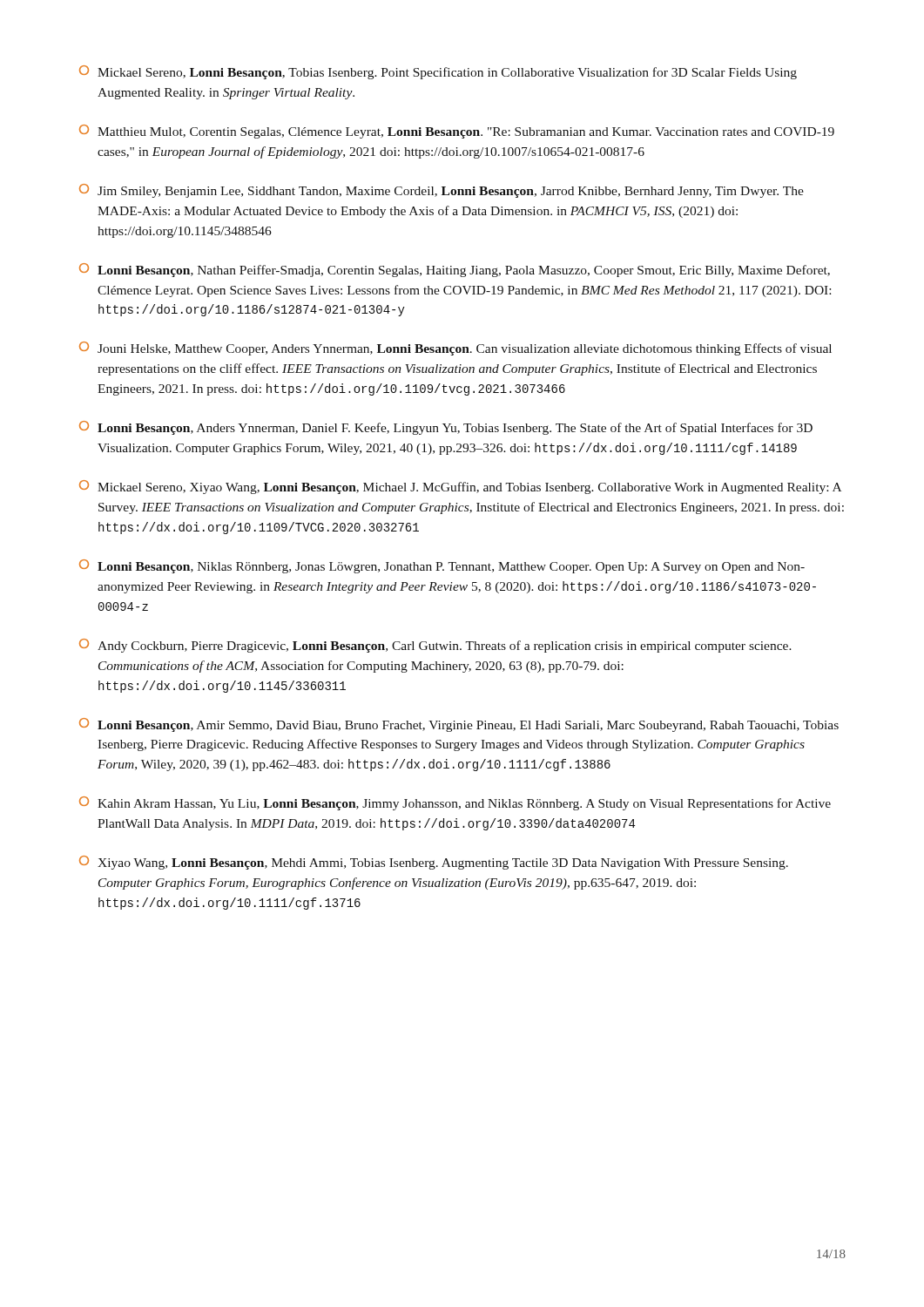Navigate to the region starting "Xiyao Wang, Lonni Besançon, Mehdi Ammi,"

(462, 883)
